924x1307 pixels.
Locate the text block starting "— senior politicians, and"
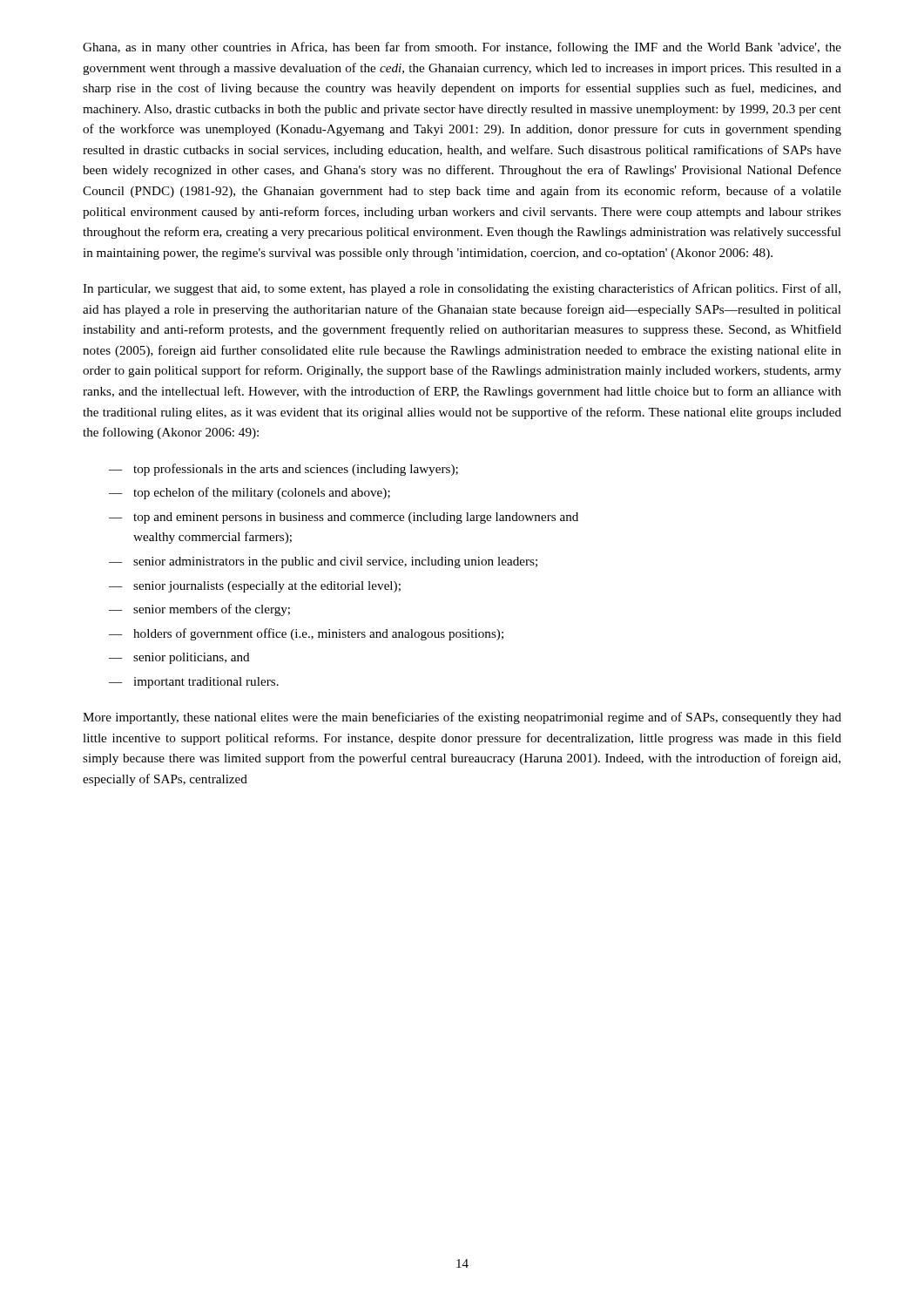point(179,658)
